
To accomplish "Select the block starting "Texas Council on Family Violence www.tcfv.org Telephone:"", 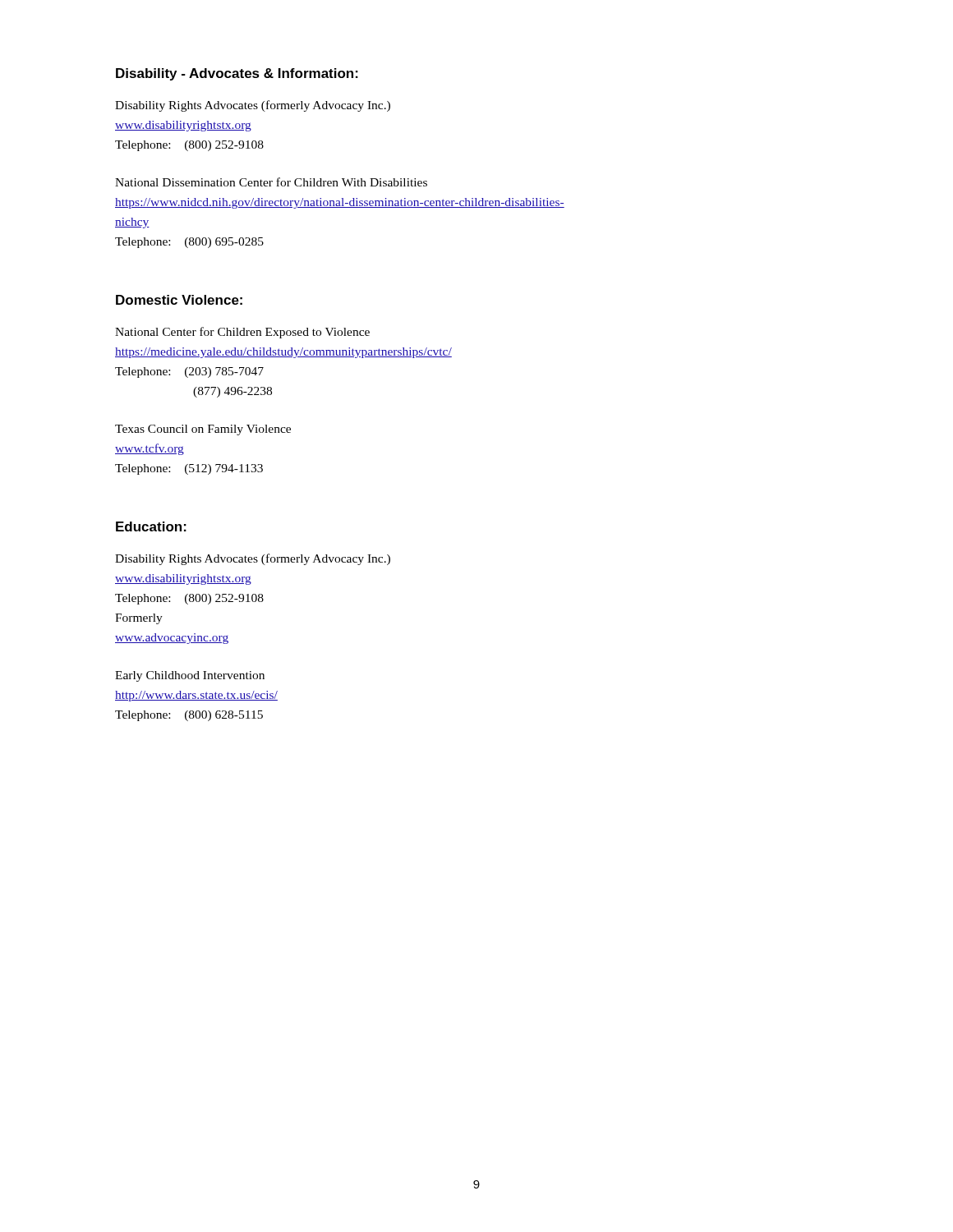I will (203, 430).
